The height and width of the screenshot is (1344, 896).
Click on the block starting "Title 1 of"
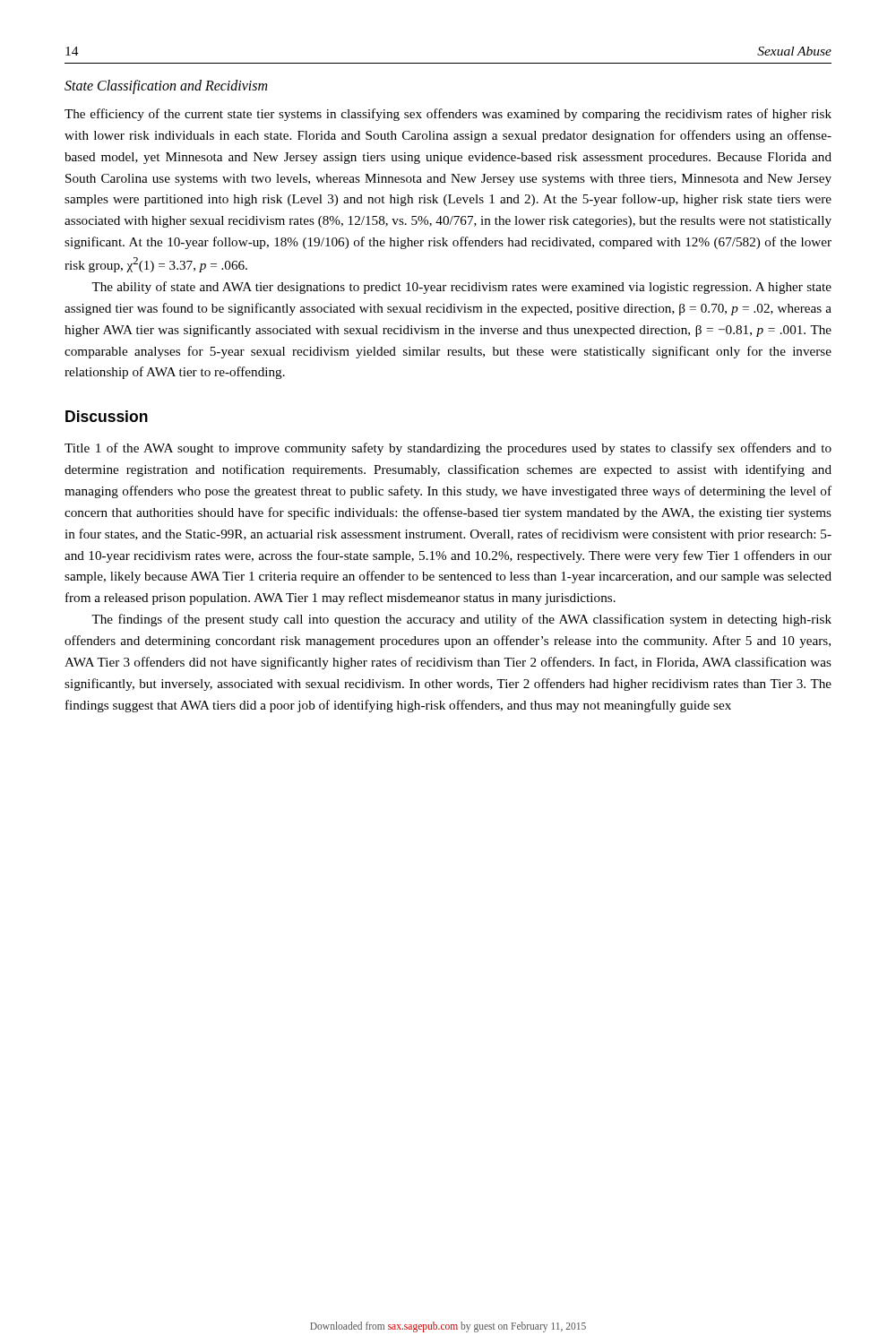click(x=448, y=576)
